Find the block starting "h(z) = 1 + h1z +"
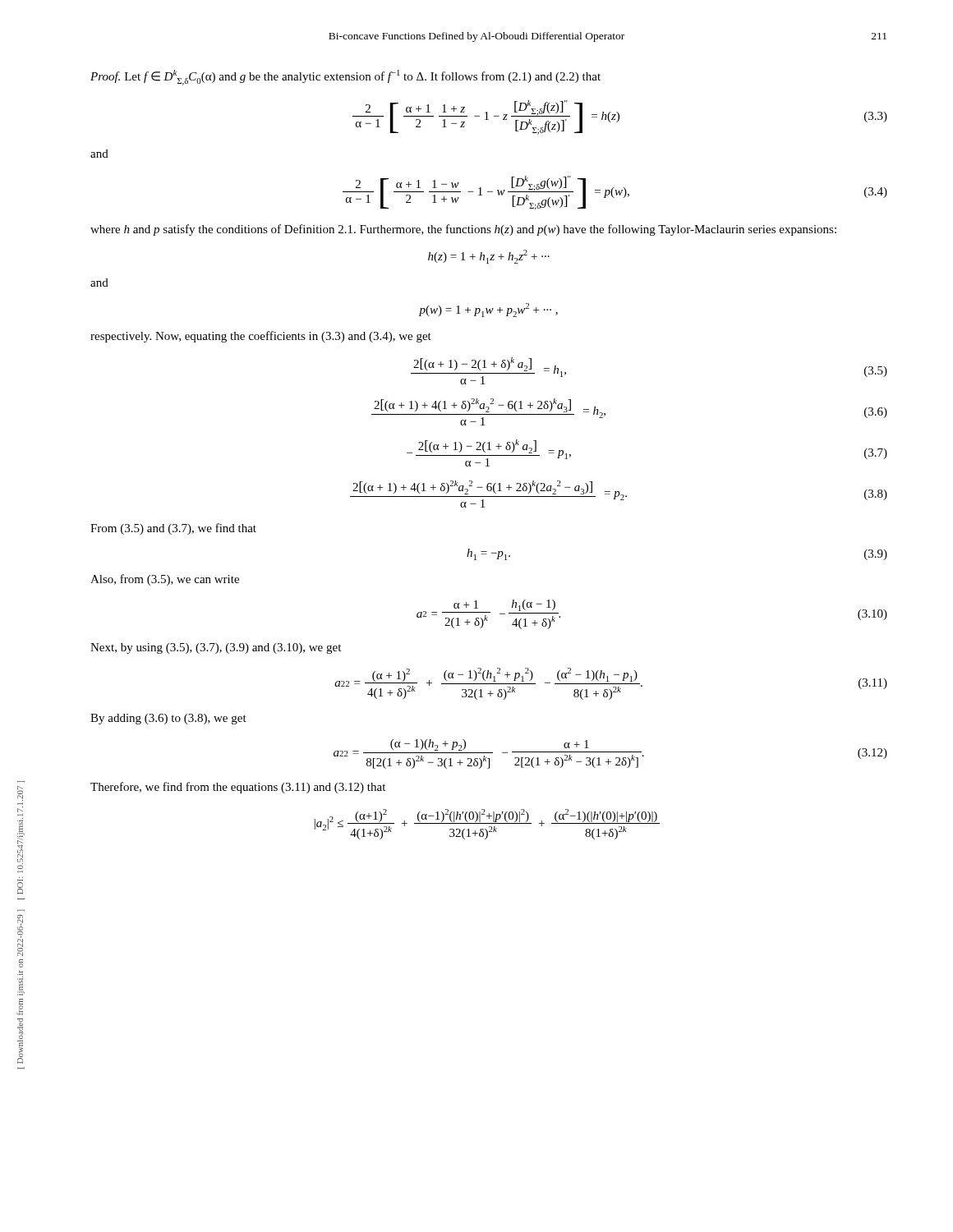Screen dimensions: 1232x953 489,256
